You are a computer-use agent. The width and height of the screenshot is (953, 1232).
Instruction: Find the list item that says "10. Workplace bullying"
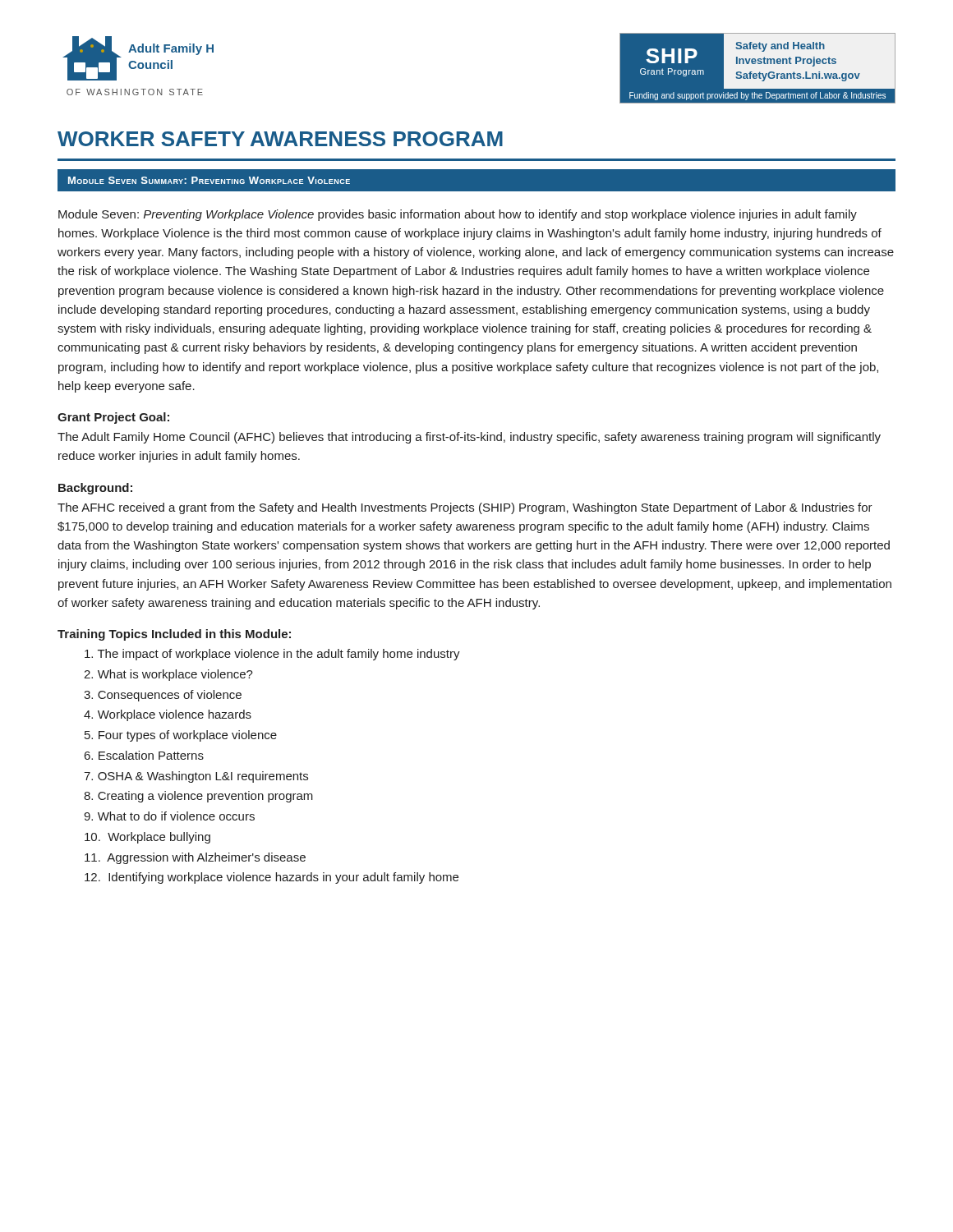click(x=147, y=836)
